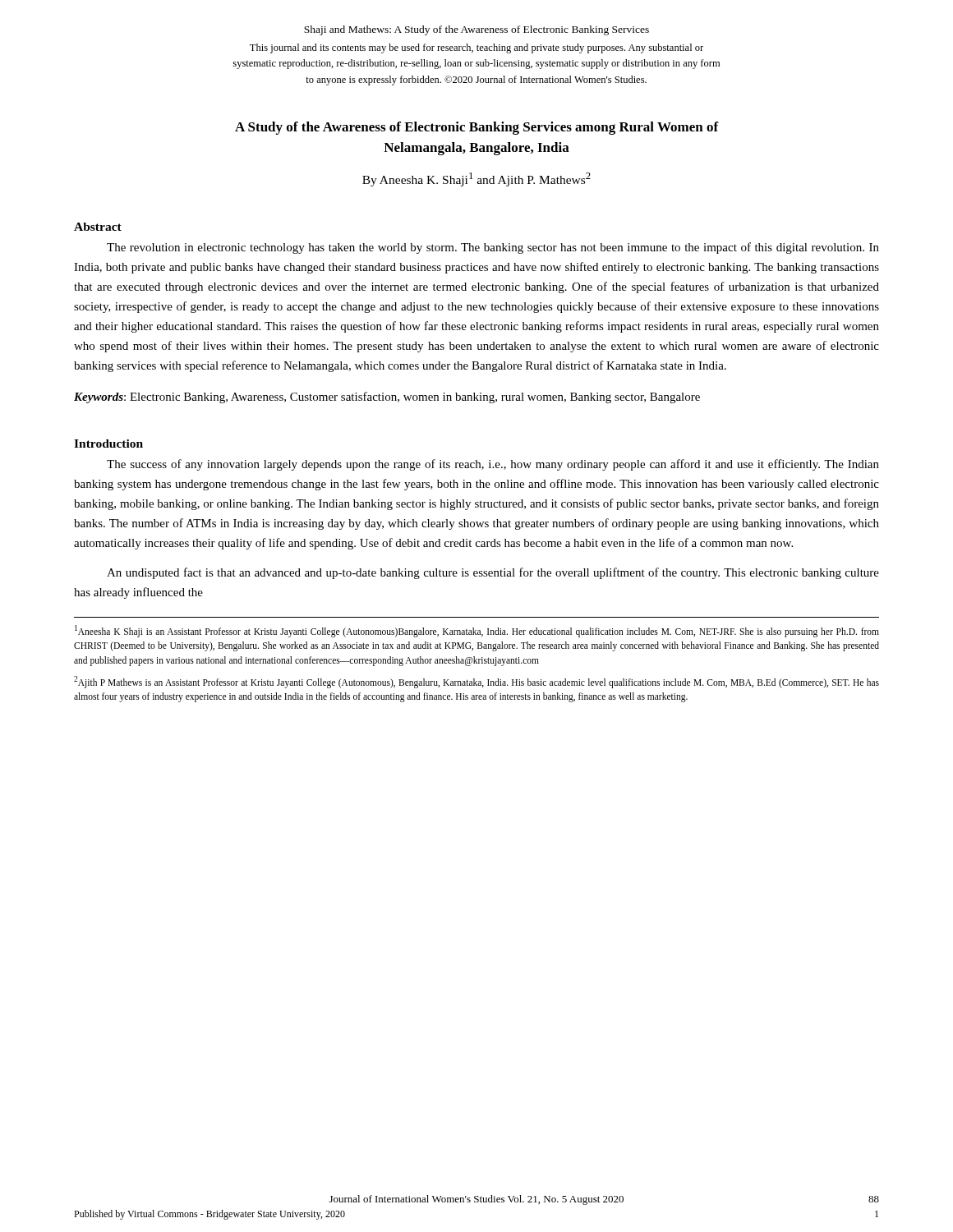
Task: Click on the text block that reads "By Aneesha K. Shaji1 and"
Action: [x=476, y=178]
